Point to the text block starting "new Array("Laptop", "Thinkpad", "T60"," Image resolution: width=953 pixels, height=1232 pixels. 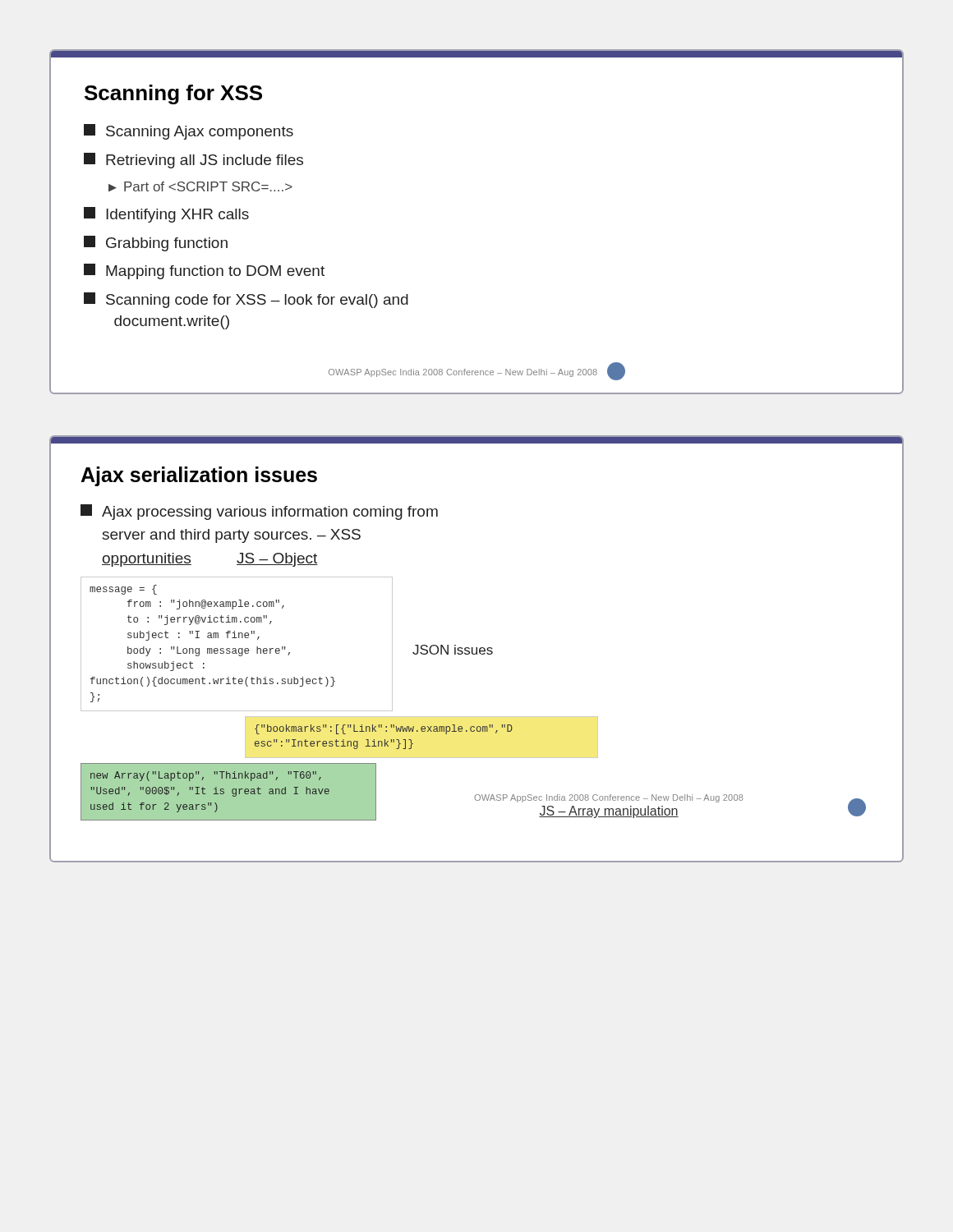228,792
